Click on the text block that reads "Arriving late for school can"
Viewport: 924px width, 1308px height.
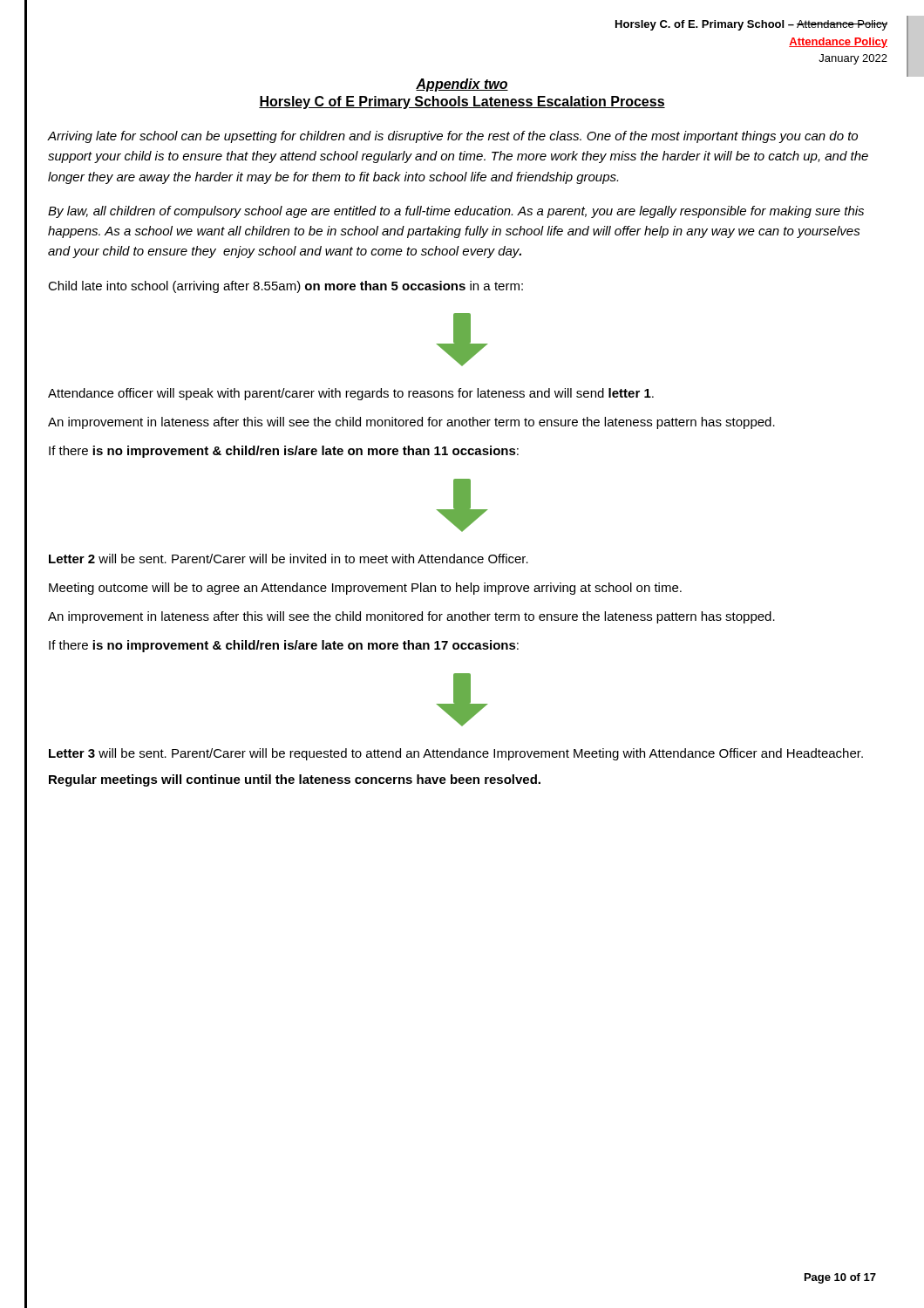[458, 156]
